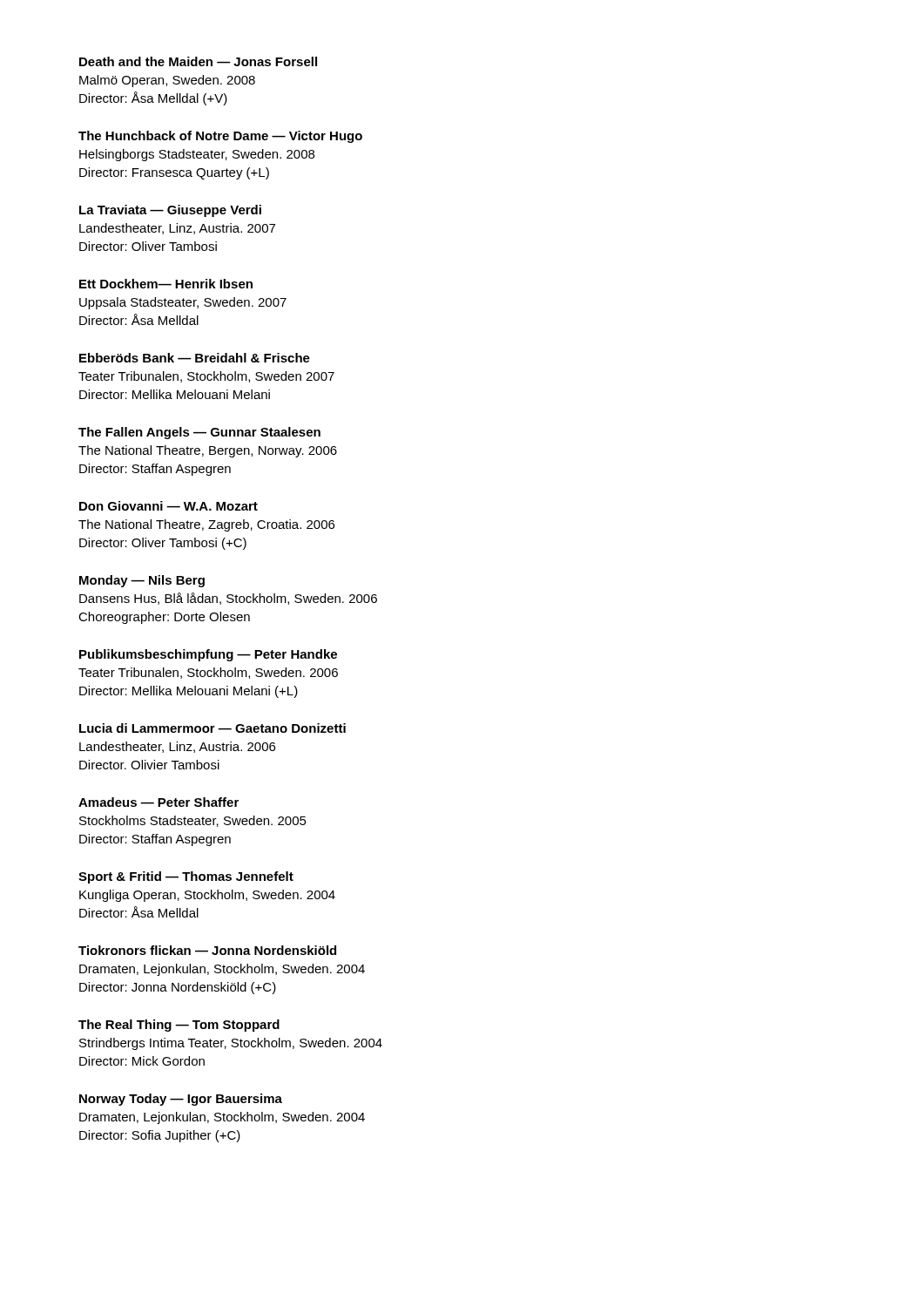The image size is (924, 1307).
Task: Click the passage that begins "Amadeus — Peter"
Action: [x=158, y=802]
